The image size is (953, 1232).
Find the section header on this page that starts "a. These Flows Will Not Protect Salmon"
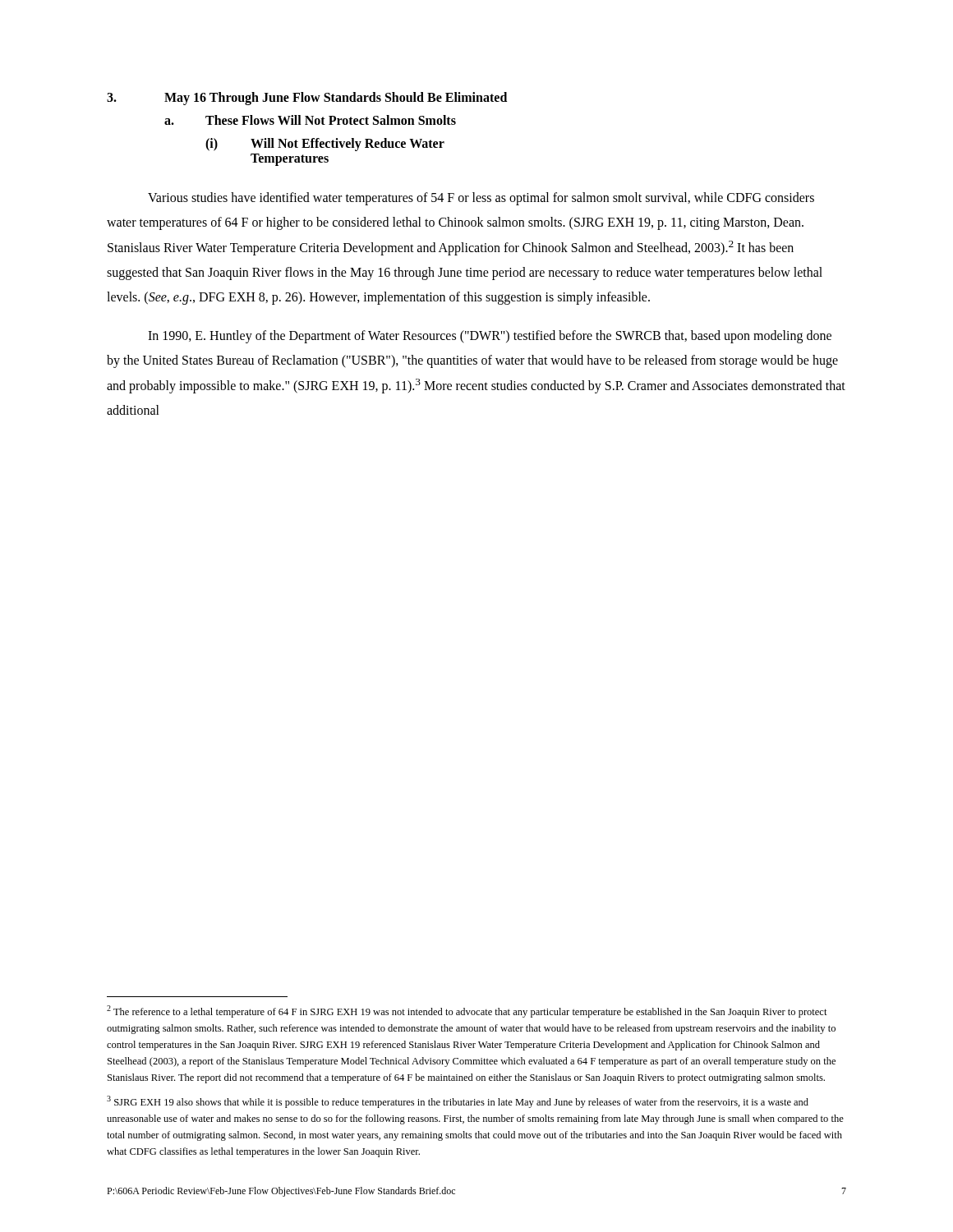point(310,121)
